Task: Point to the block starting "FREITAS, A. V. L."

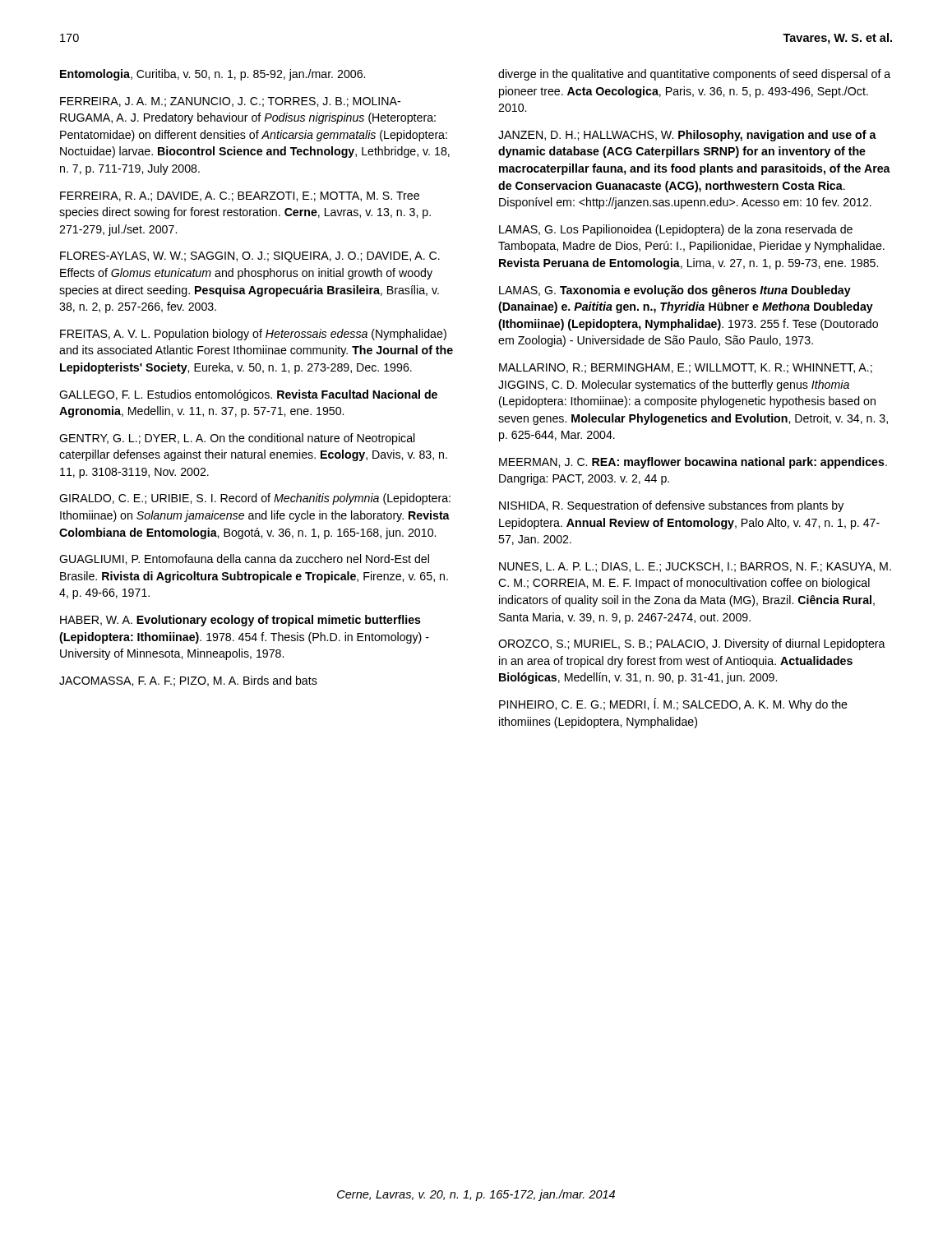Action: click(256, 350)
